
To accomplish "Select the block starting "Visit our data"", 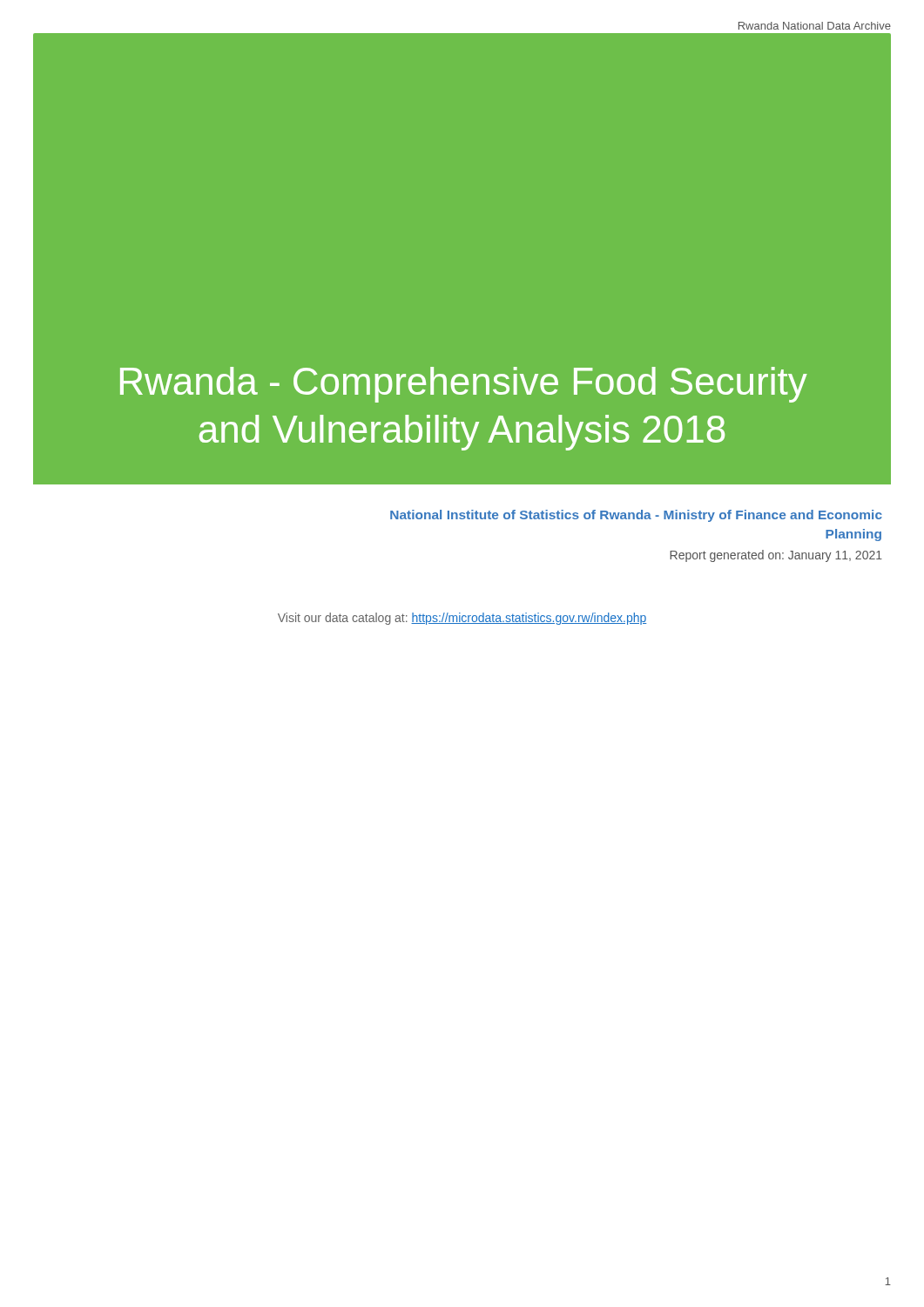I will (x=462, y=618).
